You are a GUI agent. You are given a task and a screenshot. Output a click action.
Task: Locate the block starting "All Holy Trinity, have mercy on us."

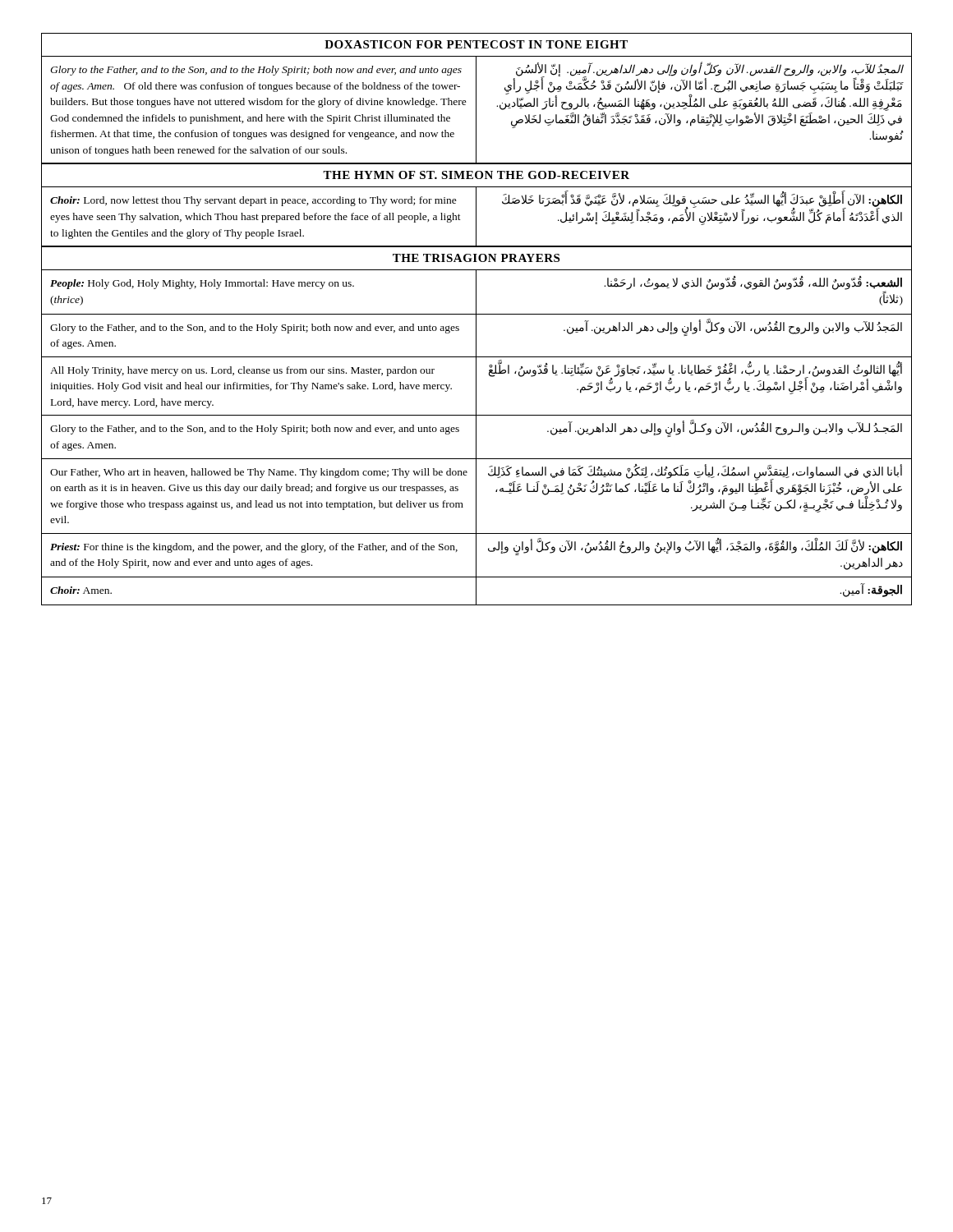coord(251,386)
